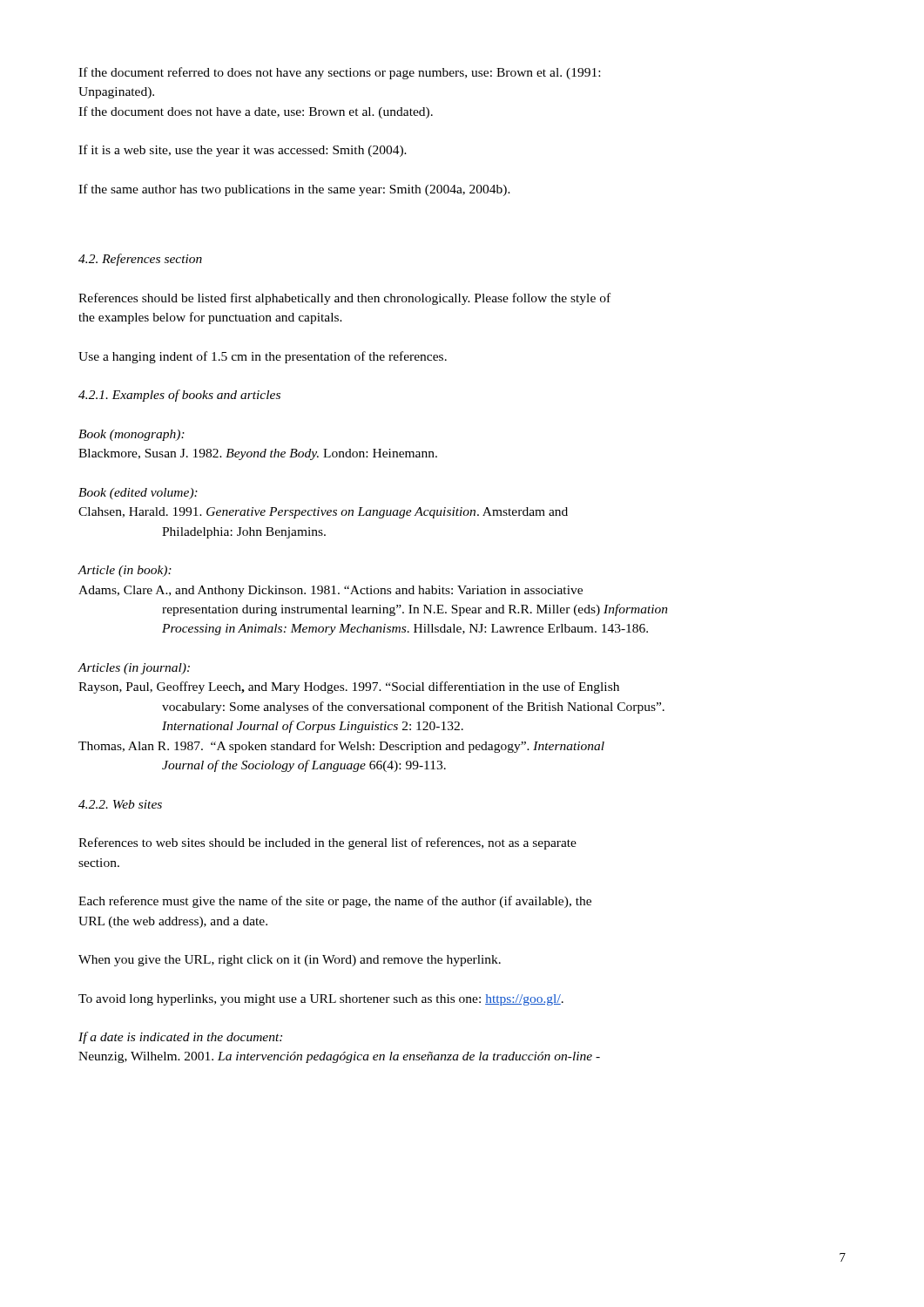
Task: Select the element starting "Book (edited volume): Clahsen, Harald. 1991."
Action: click(x=449, y=512)
